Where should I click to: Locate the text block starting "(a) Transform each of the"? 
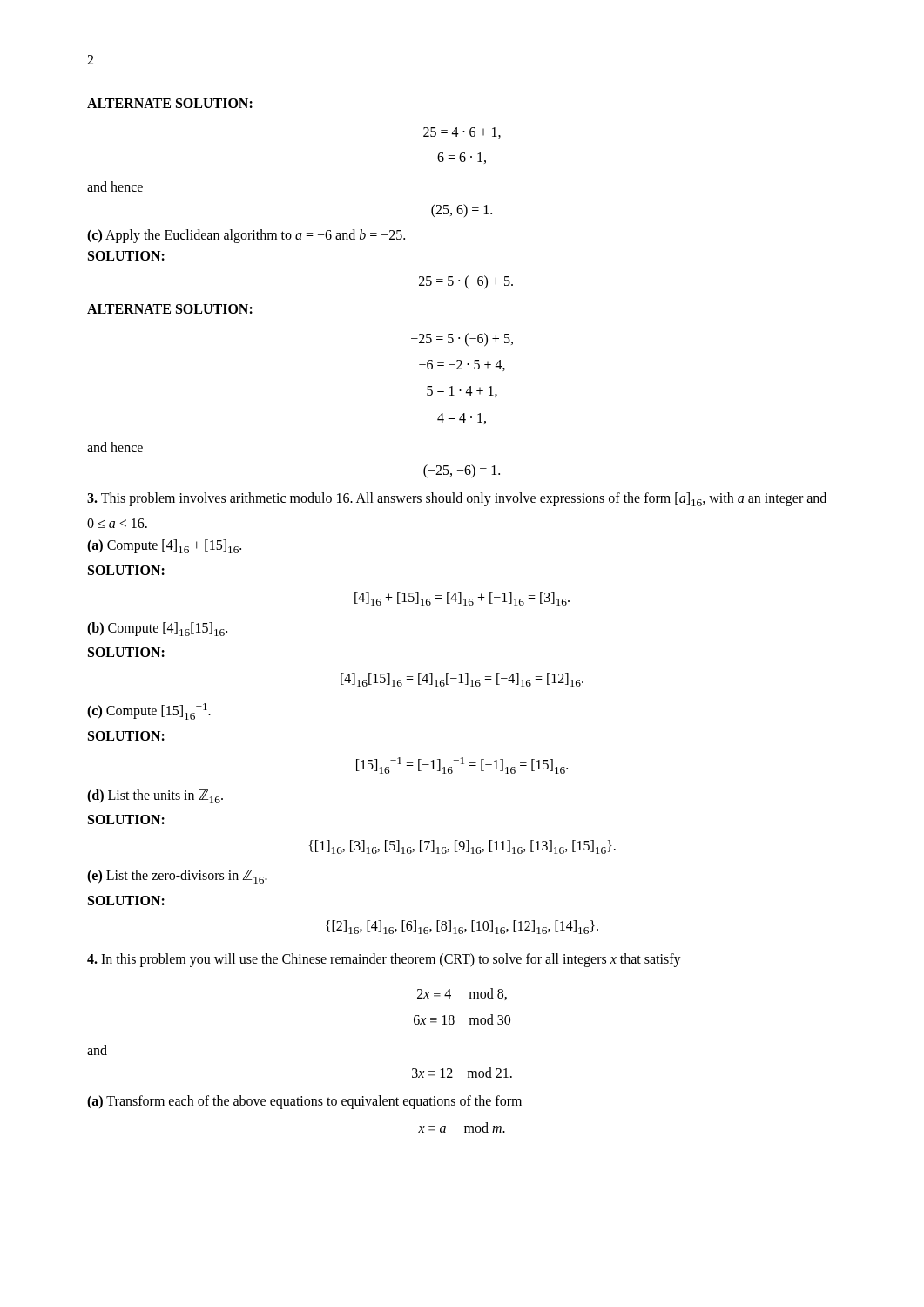(305, 1101)
